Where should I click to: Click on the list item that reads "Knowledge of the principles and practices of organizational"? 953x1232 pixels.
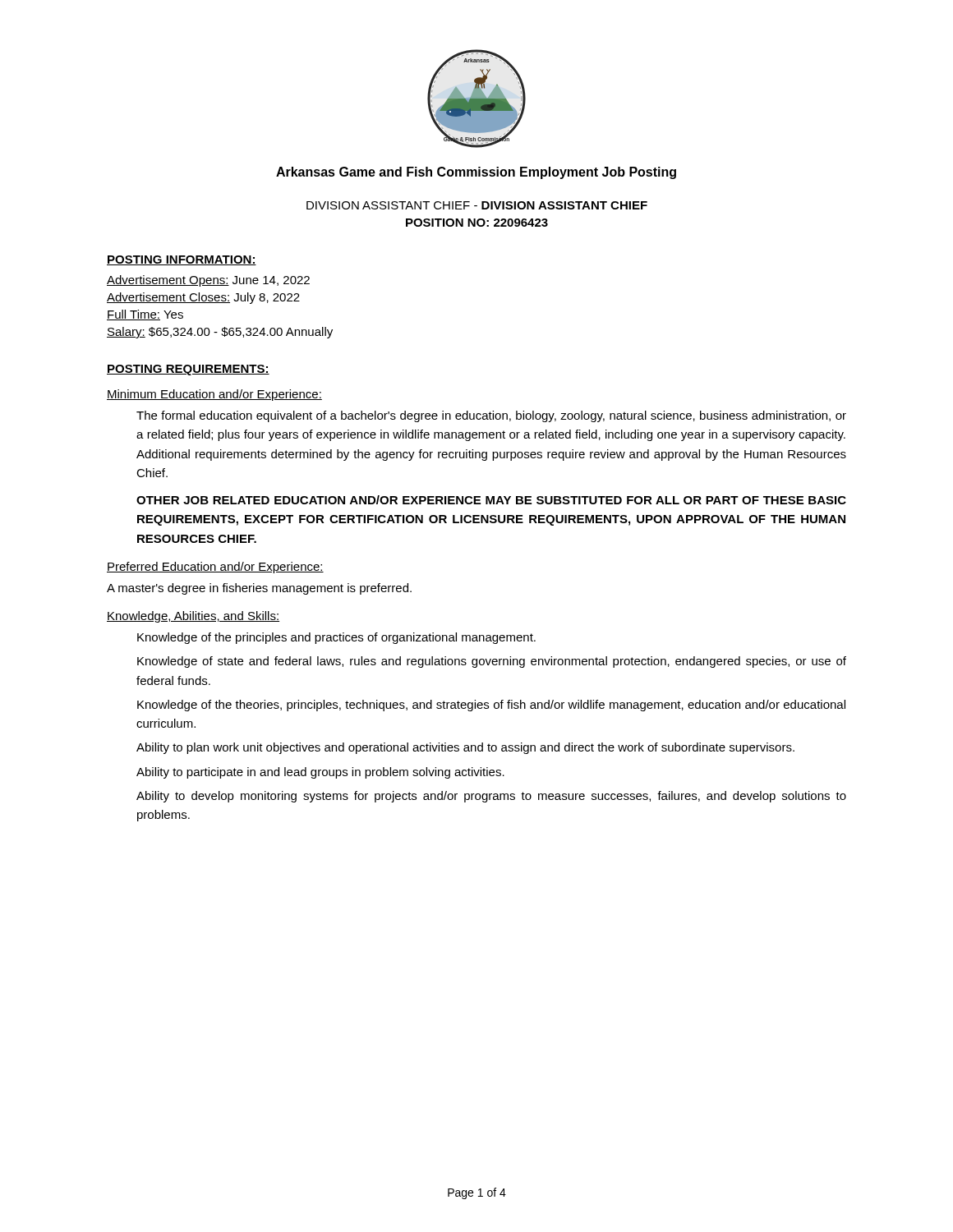coord(336,637)
